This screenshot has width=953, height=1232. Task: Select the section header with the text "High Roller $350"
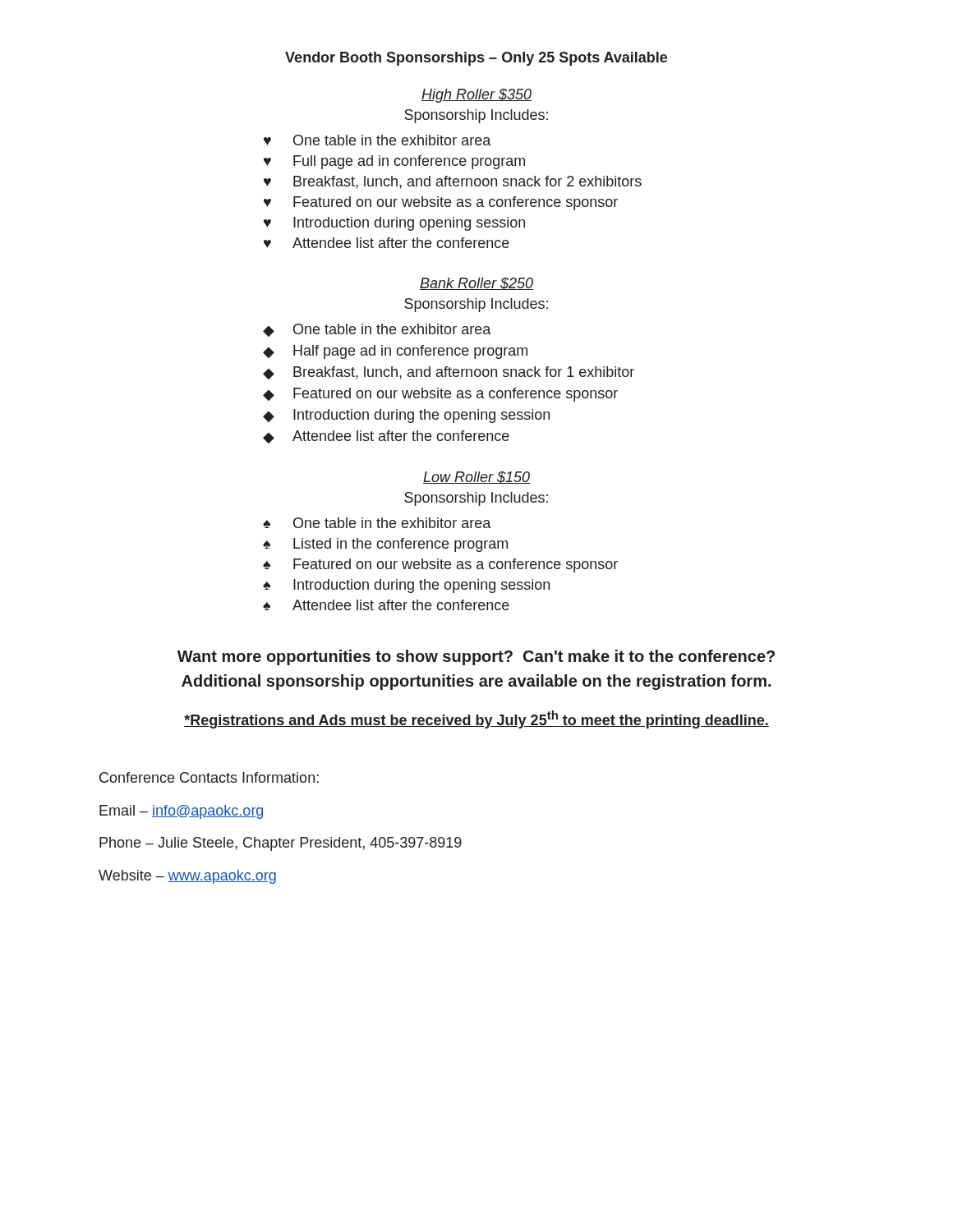click(x=476, y=94)
